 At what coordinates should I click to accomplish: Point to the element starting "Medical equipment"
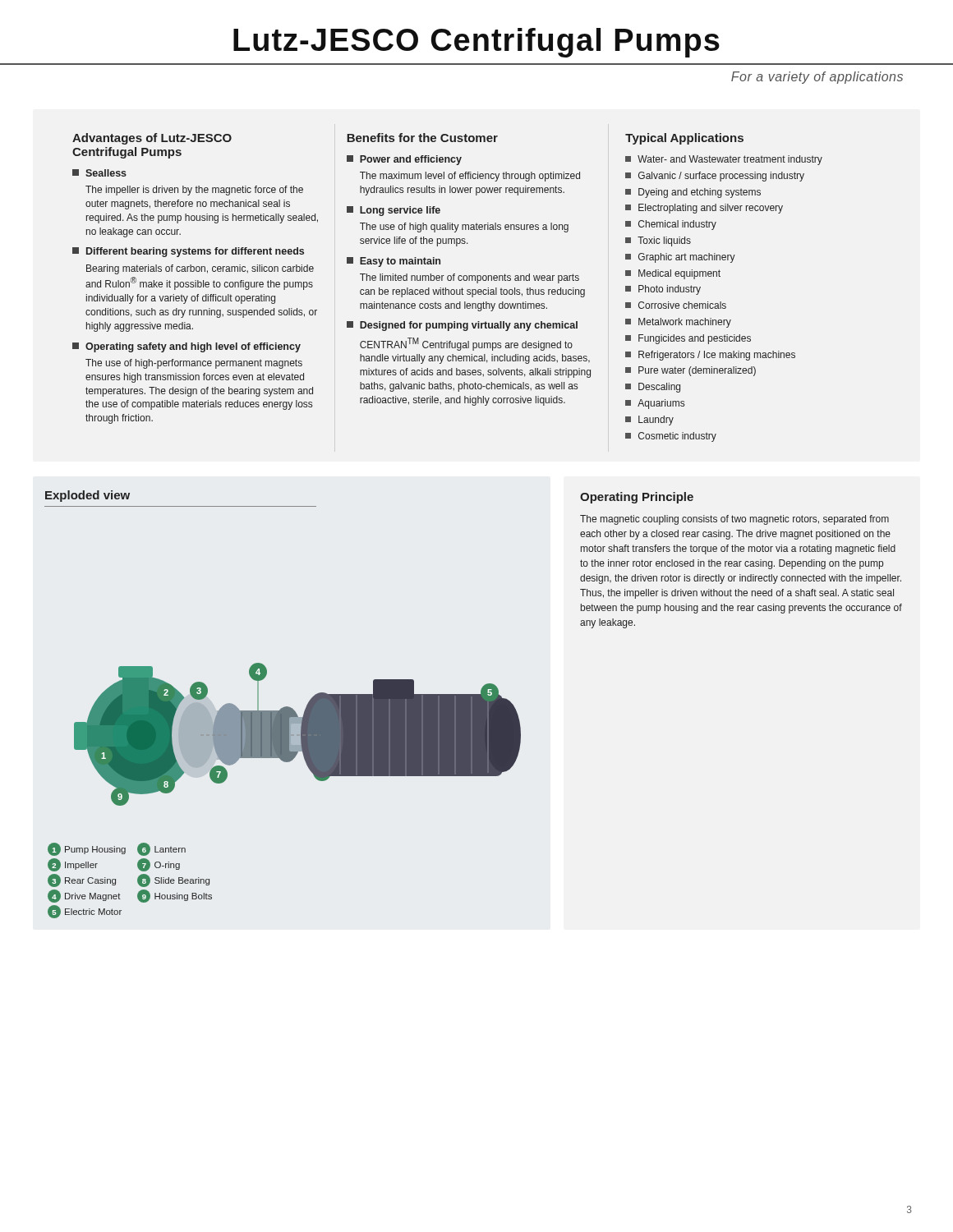point(673,274)
